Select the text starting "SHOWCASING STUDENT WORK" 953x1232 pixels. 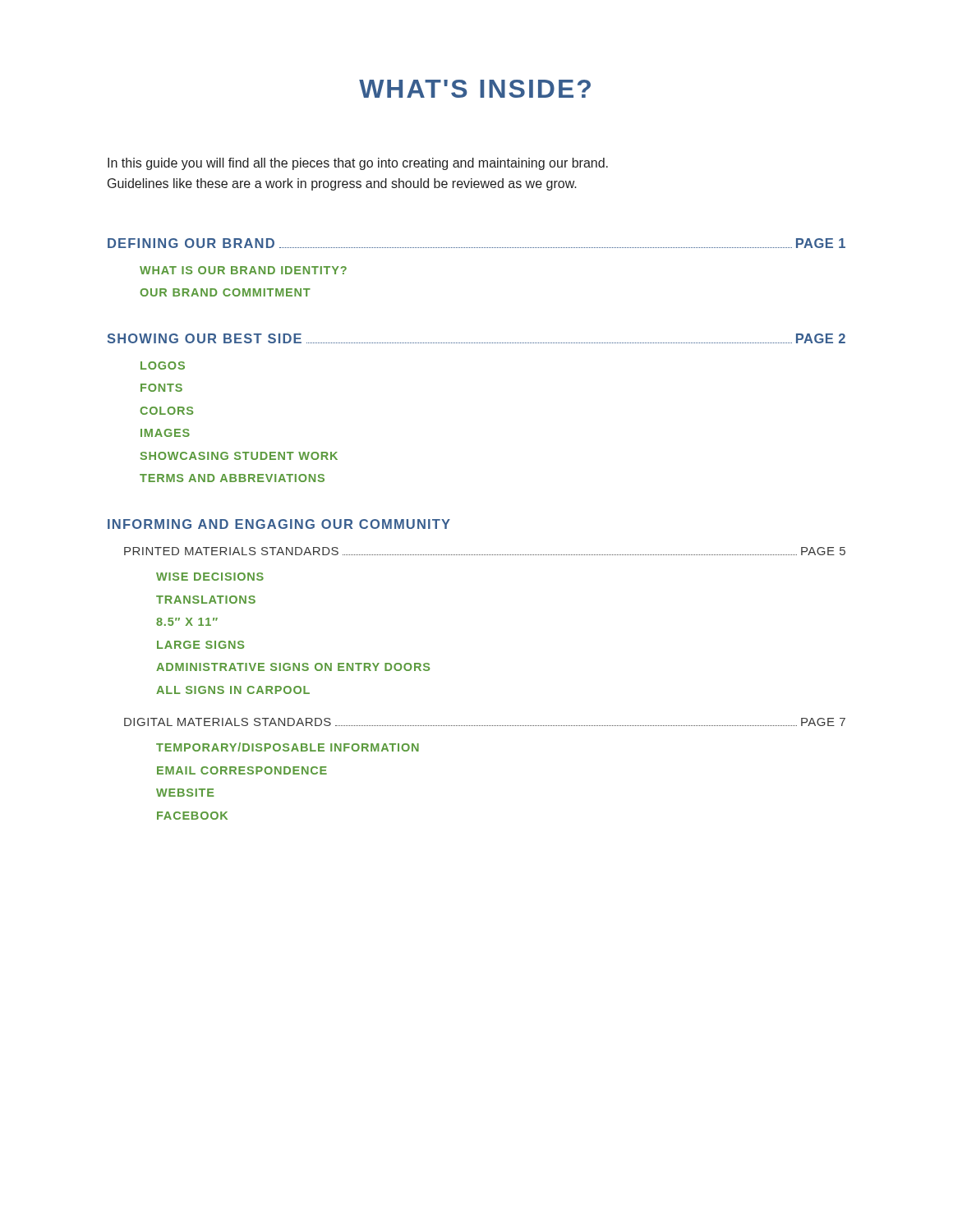pos(239,456)
